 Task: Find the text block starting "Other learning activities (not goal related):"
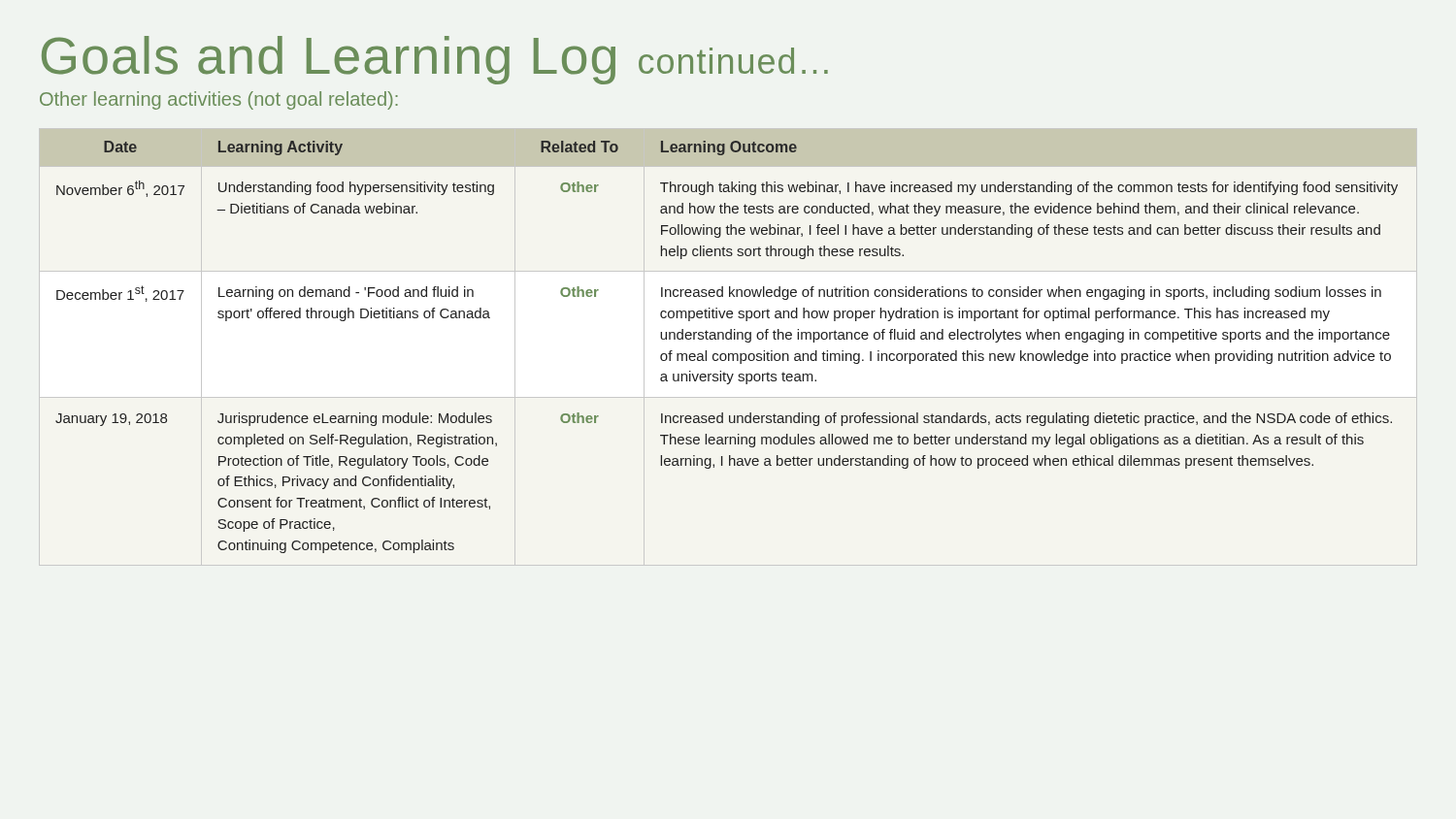pos(219,99)
